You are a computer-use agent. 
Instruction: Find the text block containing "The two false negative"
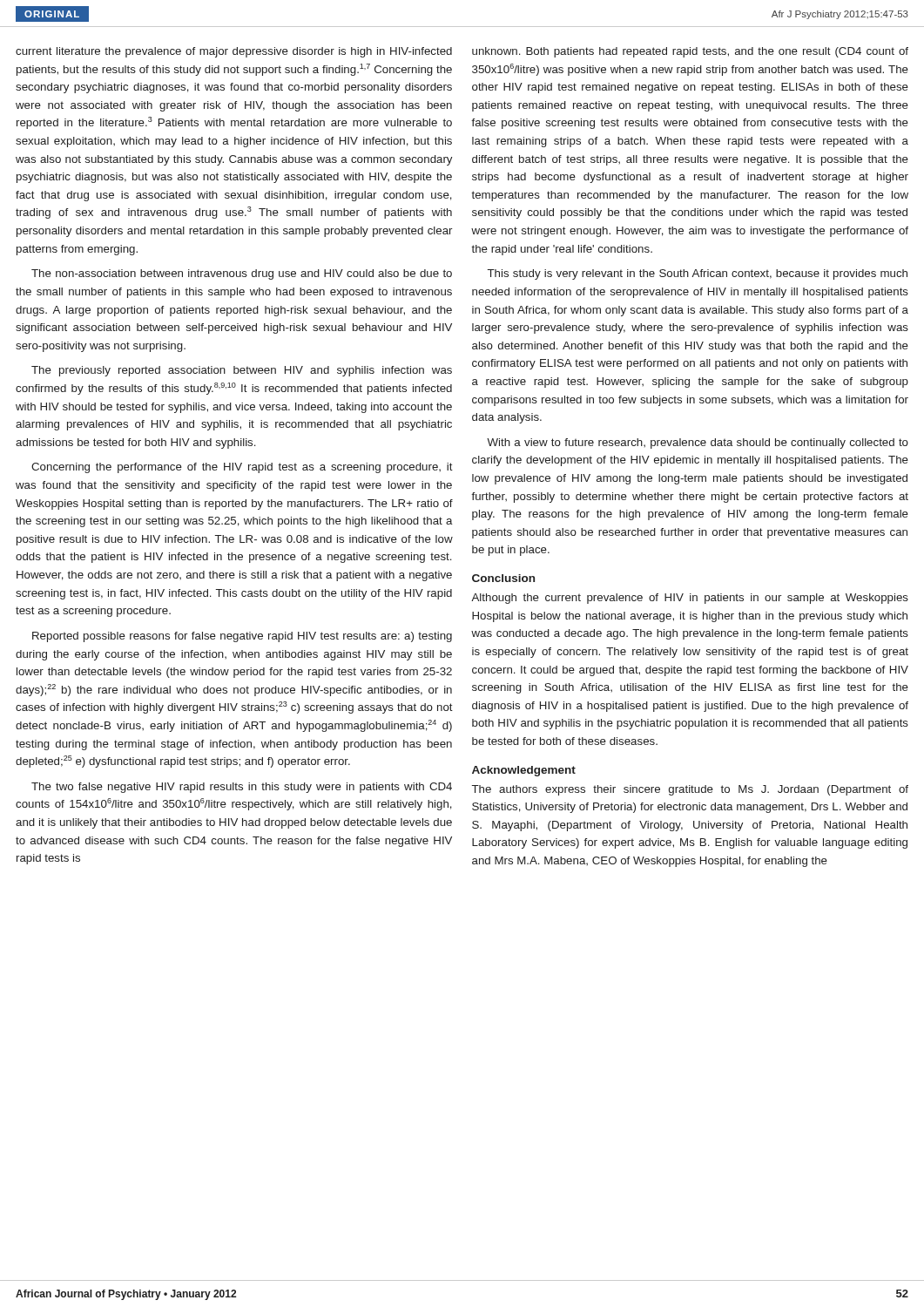point(234,823)
